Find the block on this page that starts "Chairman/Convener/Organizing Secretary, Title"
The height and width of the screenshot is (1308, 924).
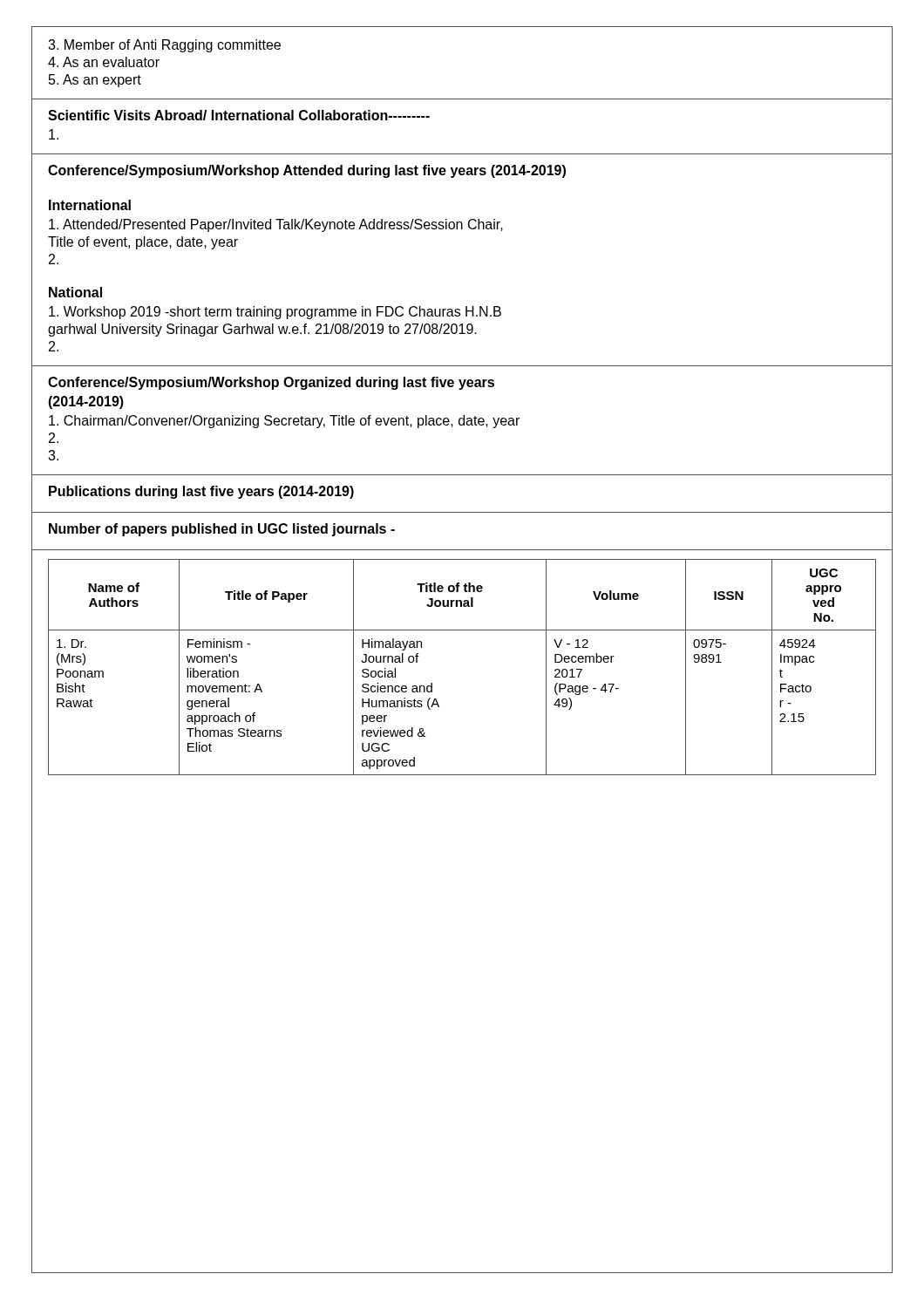pos(284,421)
